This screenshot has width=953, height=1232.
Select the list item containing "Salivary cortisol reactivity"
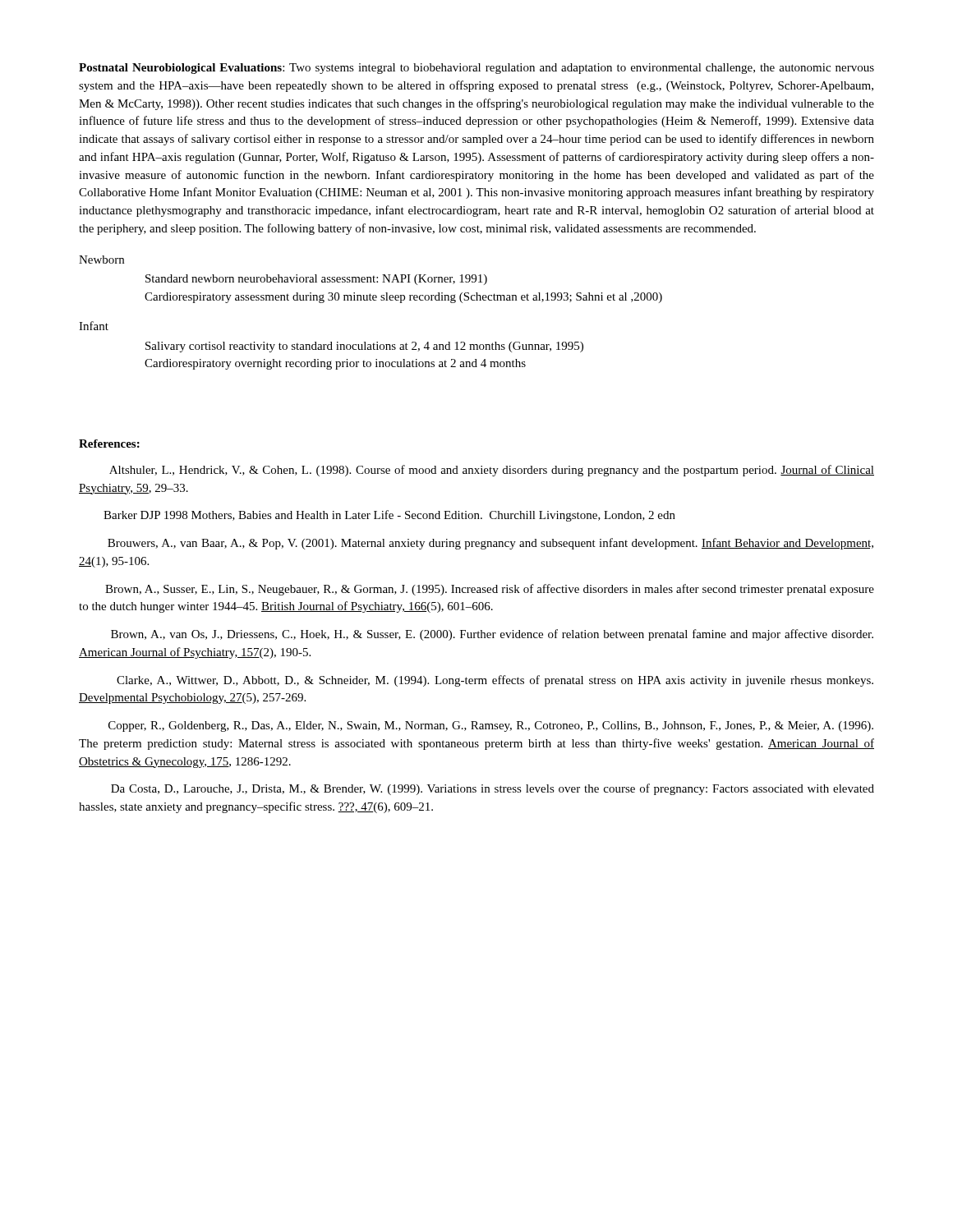pyautogui.click(x=364, y=345)
